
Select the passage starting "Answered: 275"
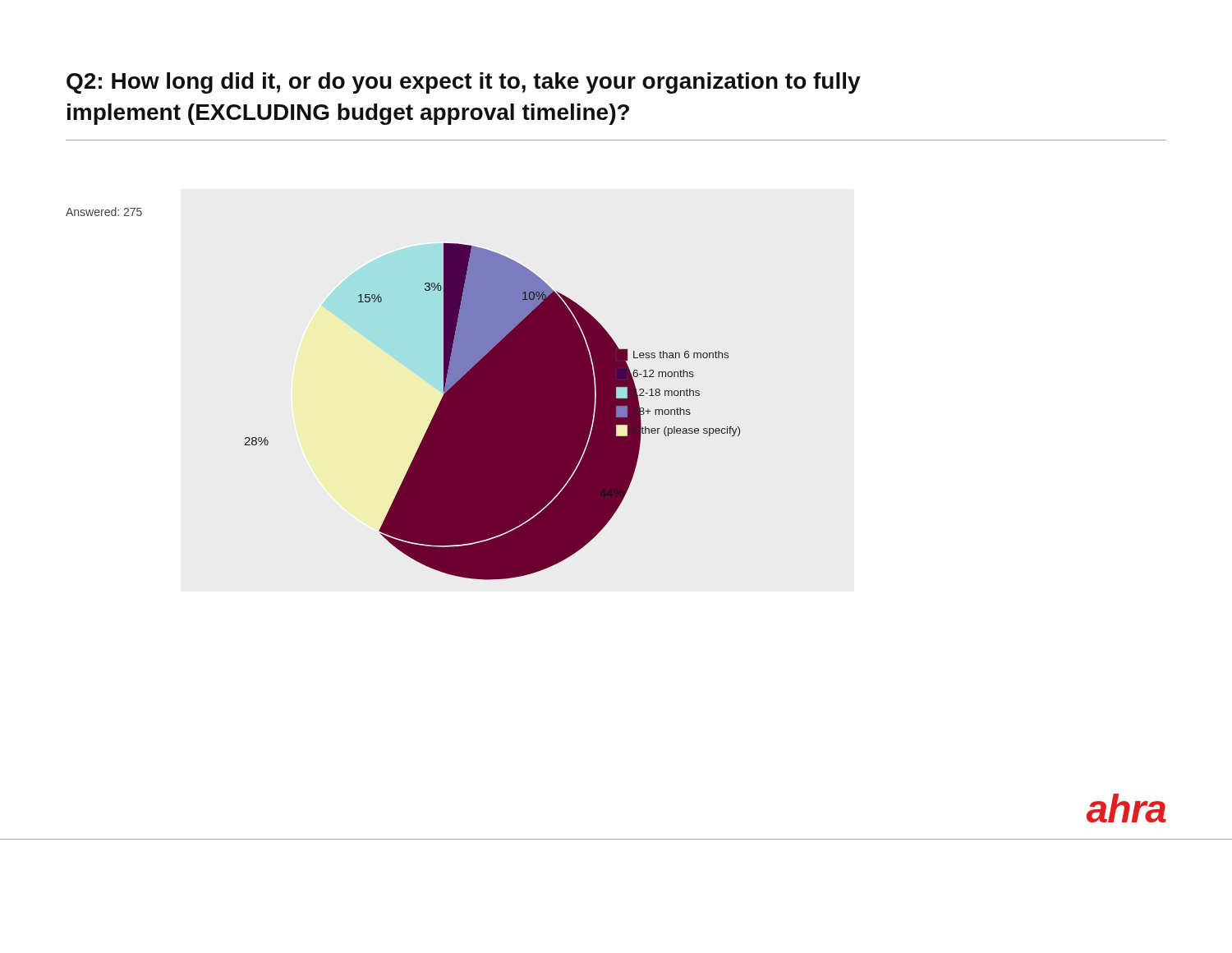pos(104,212)
